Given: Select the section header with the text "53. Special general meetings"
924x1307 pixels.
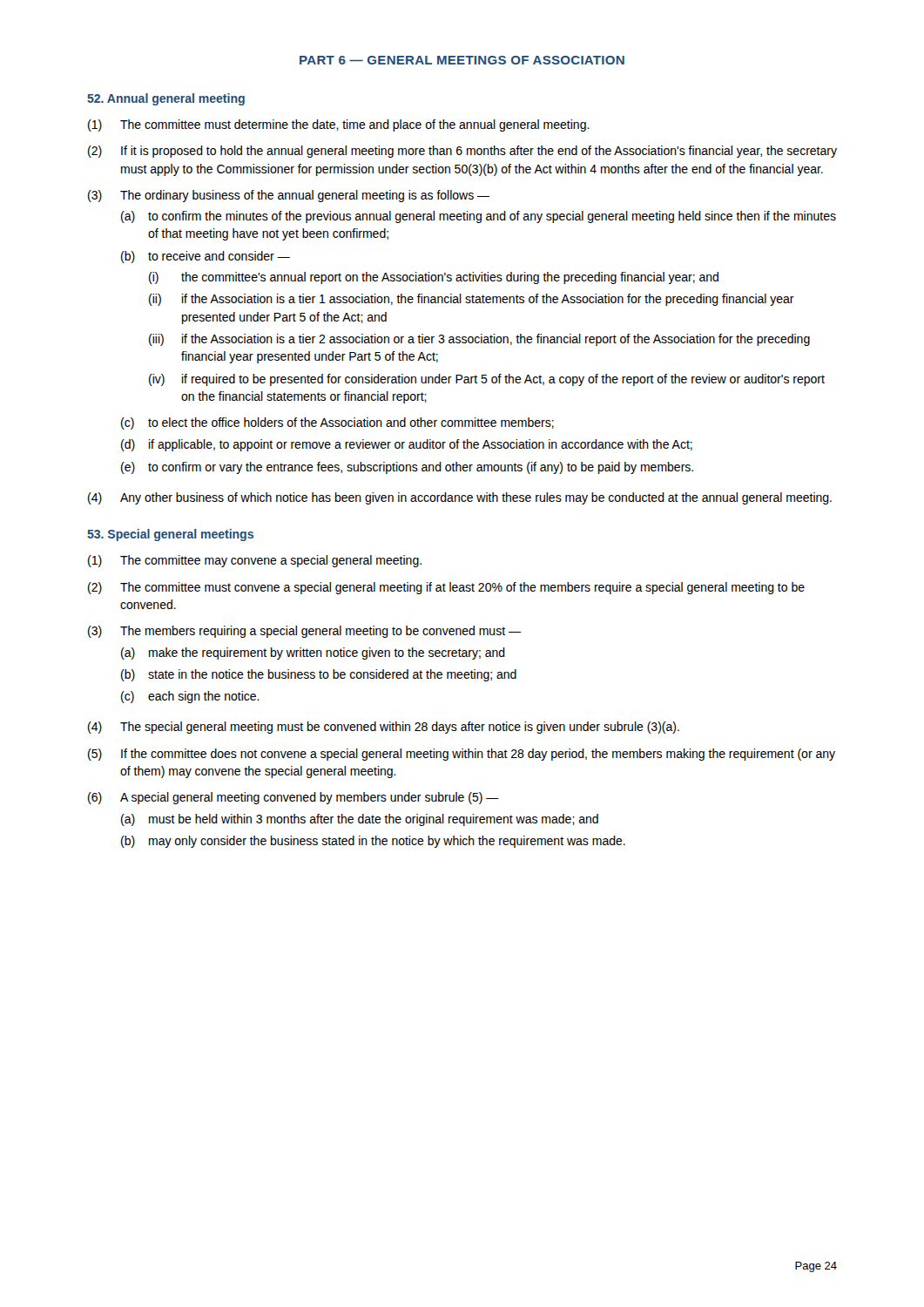Looking at the screenshot, I should click(170, 534).
